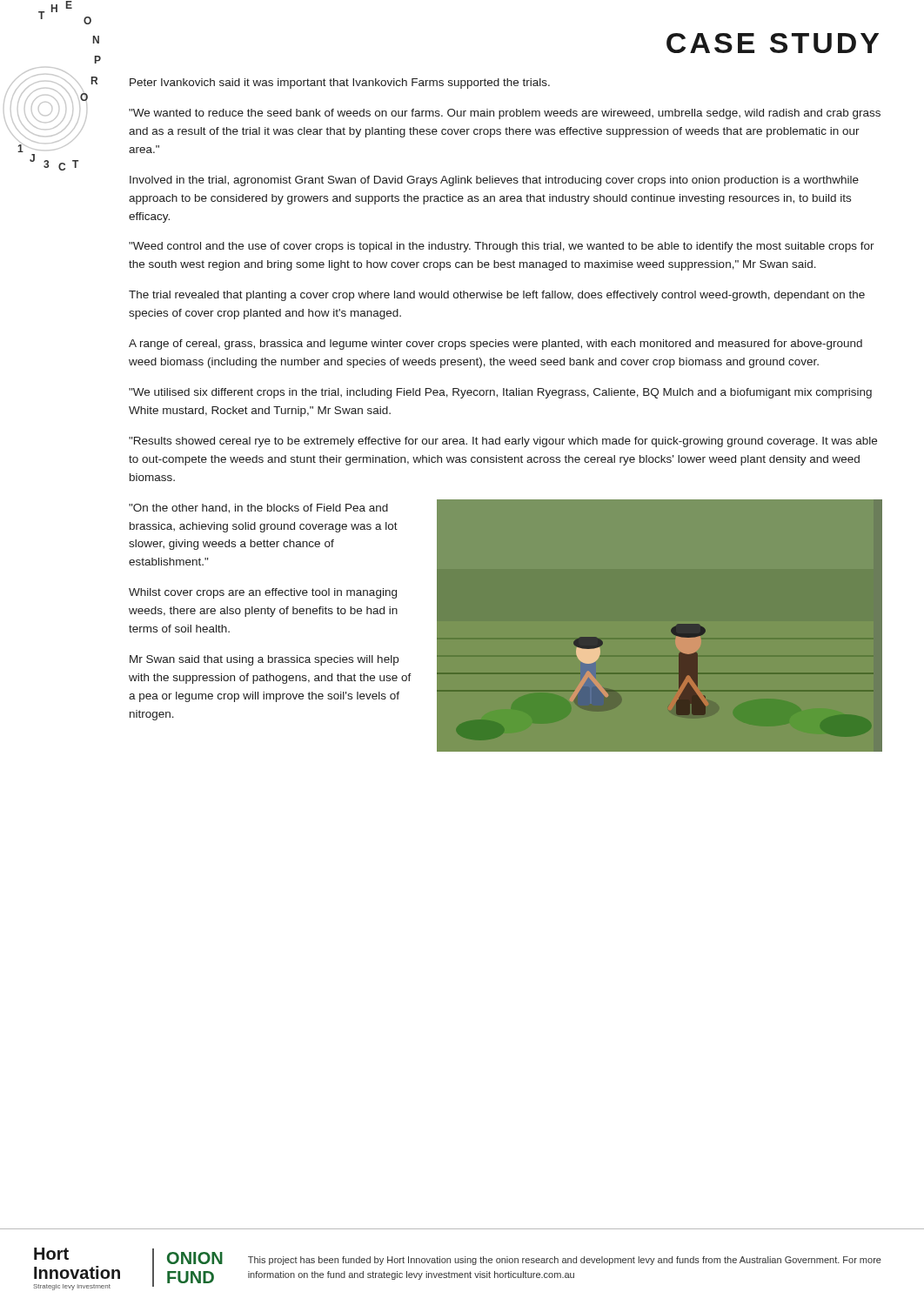The height and width of the screenshot is (1305, 924).
Task: Locate the logo
Action: pos(67,91)
